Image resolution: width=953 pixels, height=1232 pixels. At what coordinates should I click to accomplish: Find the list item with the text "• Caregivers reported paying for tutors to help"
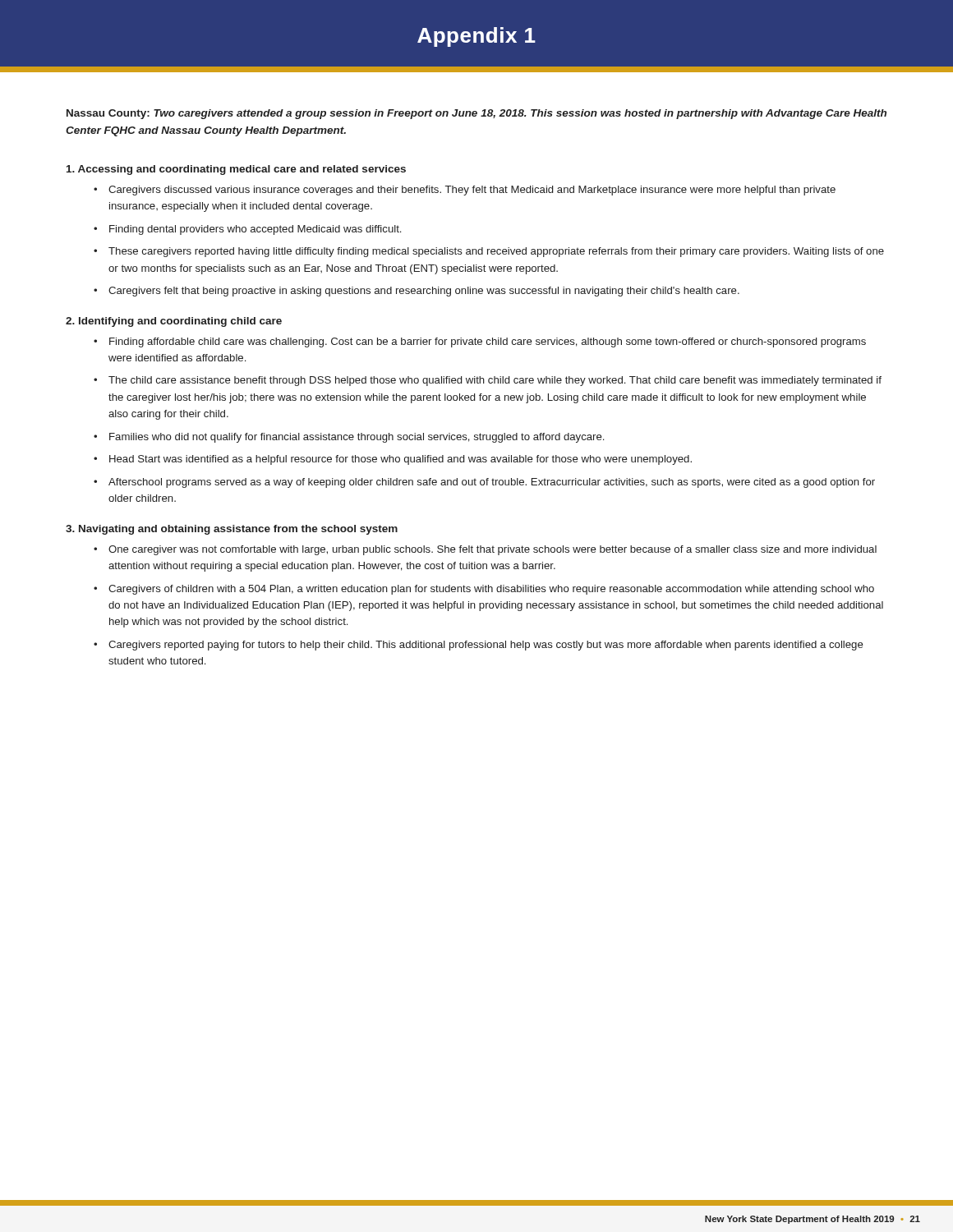click(478, 652)
